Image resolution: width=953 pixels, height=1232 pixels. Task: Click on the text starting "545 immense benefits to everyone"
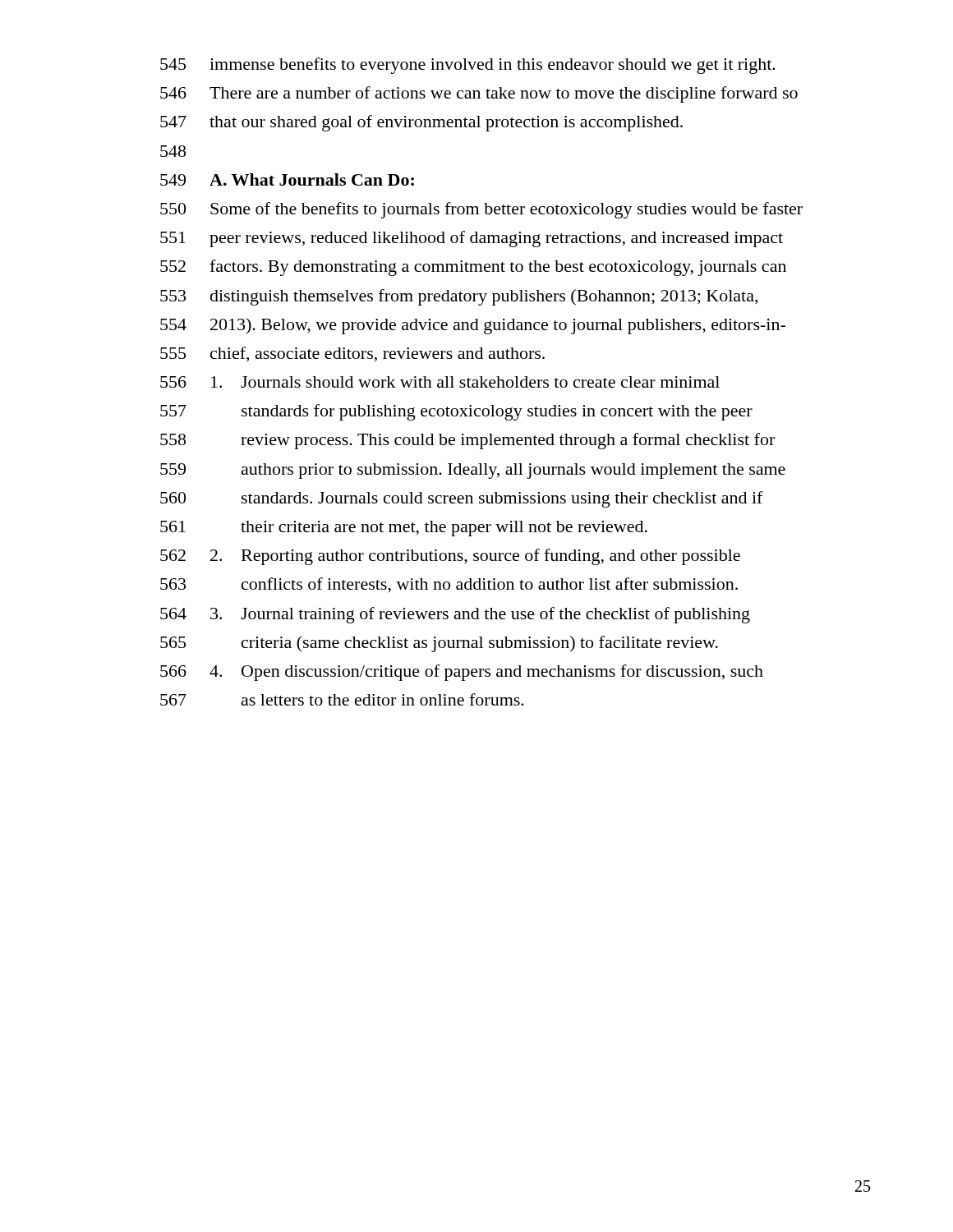[491, 64]
